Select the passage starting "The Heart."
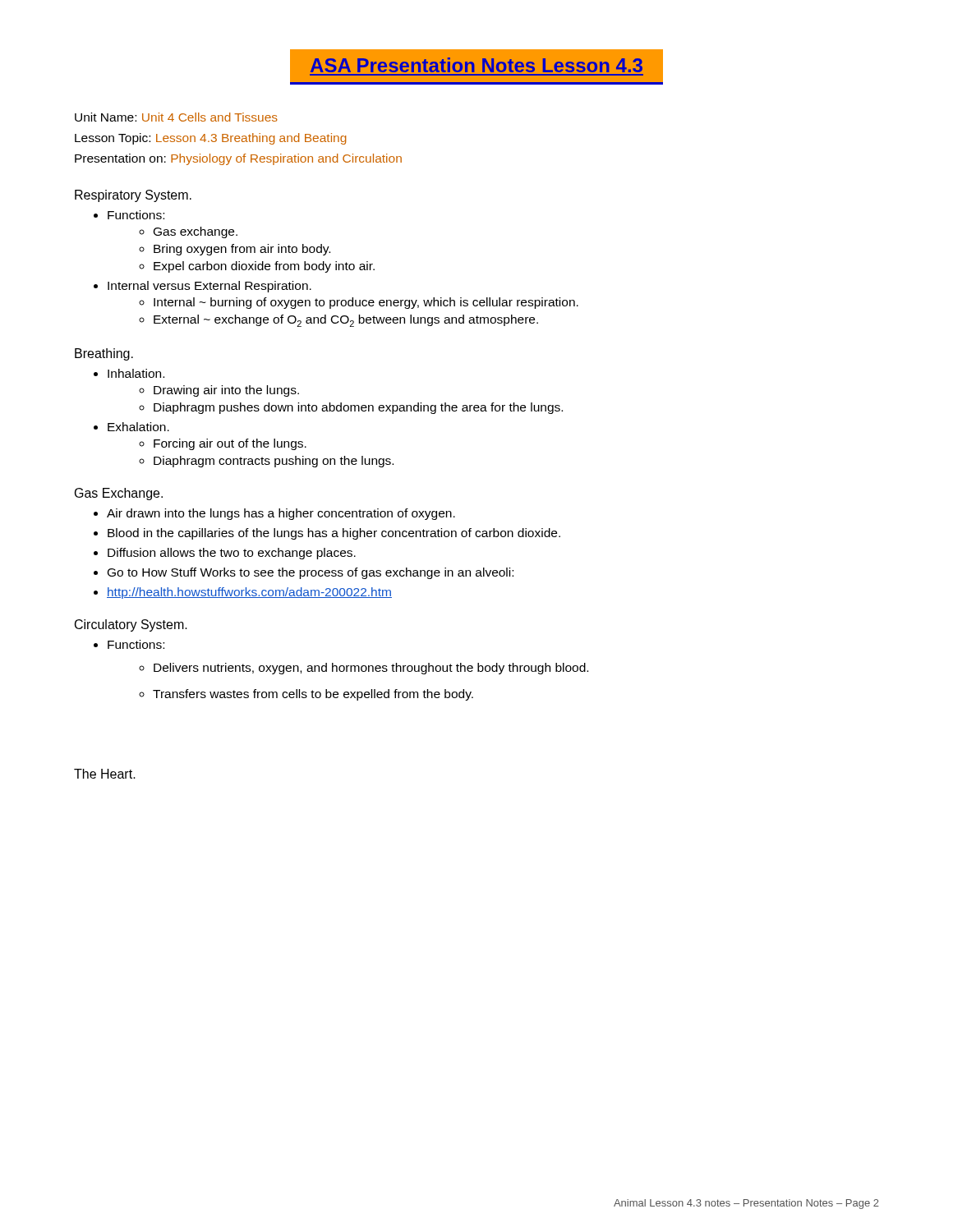 (x=105, y=774)
